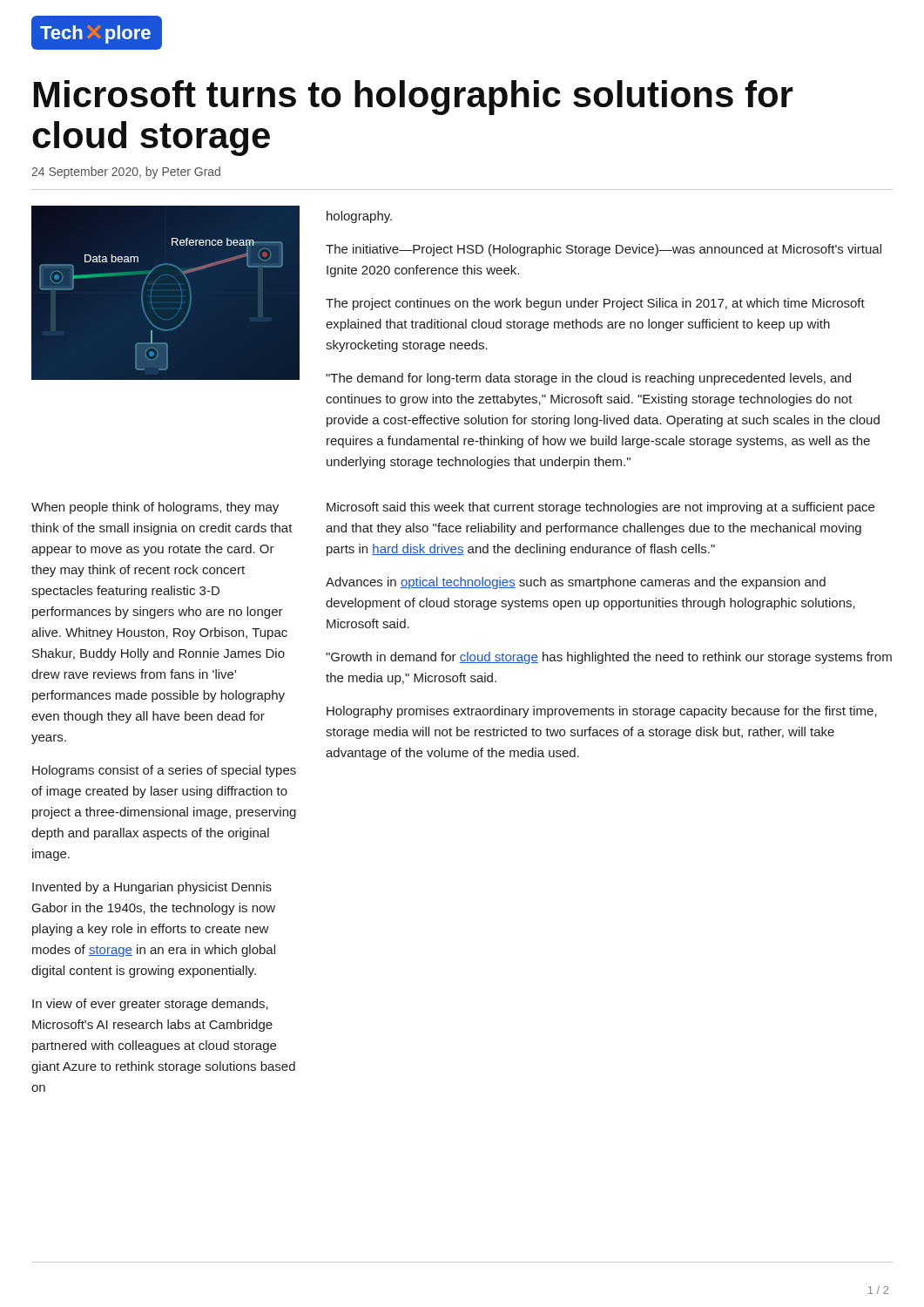The image size is (924, 1307).
Task: Click on the passage starting "Holography promises extraordinary improvements in storage capacity"
Action: [609, 732]
